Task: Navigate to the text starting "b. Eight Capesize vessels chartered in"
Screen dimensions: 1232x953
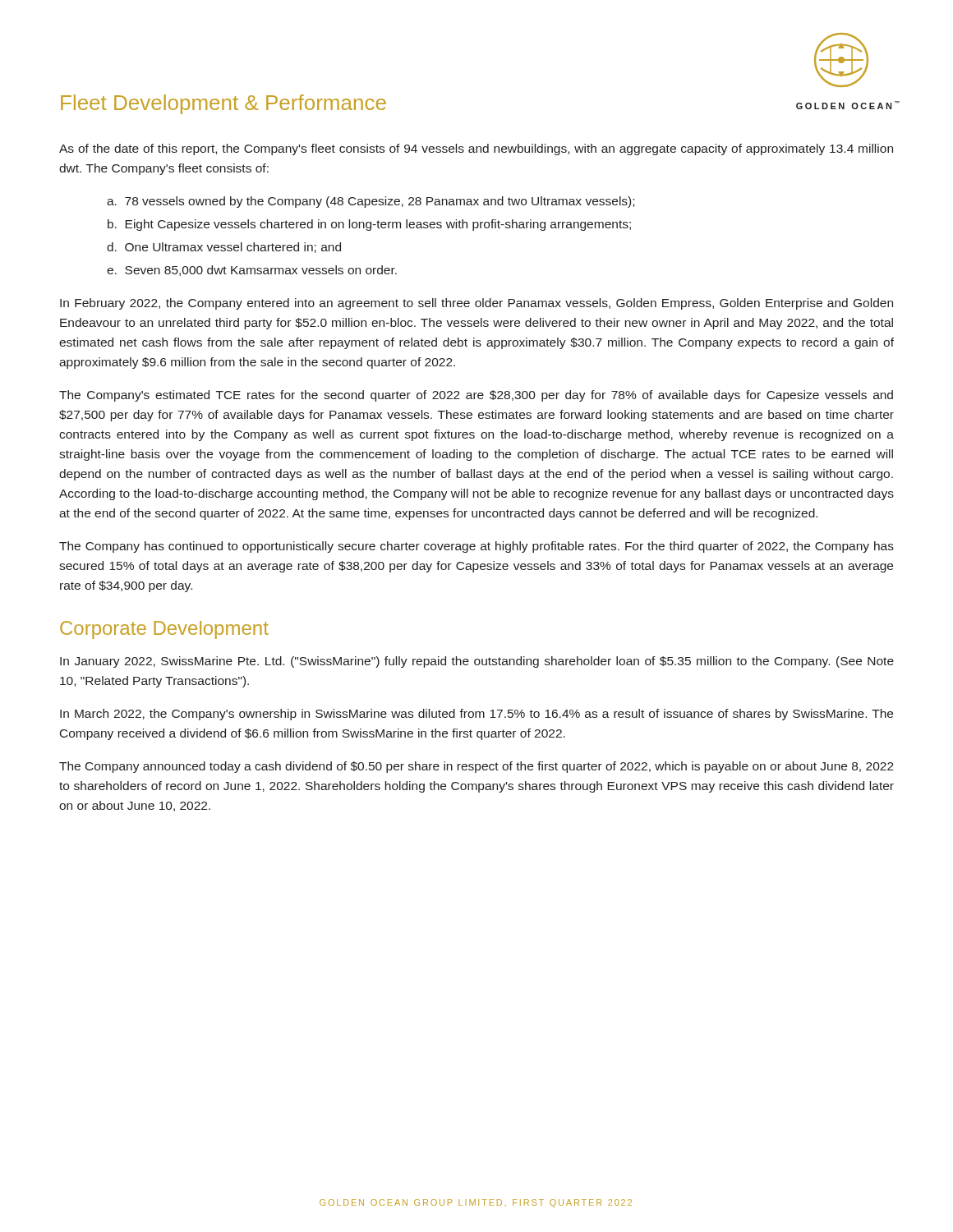Action: point(476,224)
